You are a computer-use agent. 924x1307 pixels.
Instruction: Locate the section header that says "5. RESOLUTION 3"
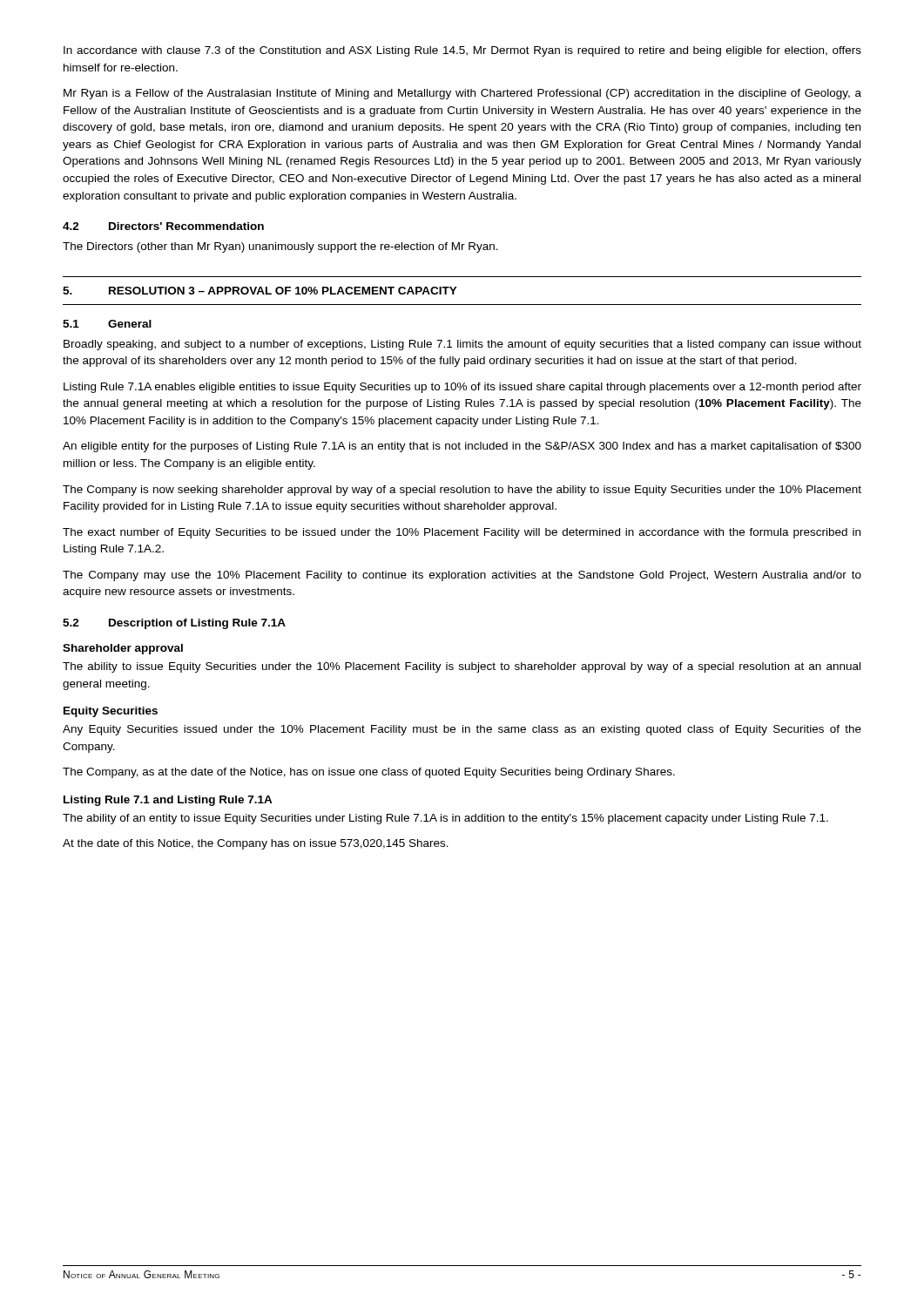[260, 290]
